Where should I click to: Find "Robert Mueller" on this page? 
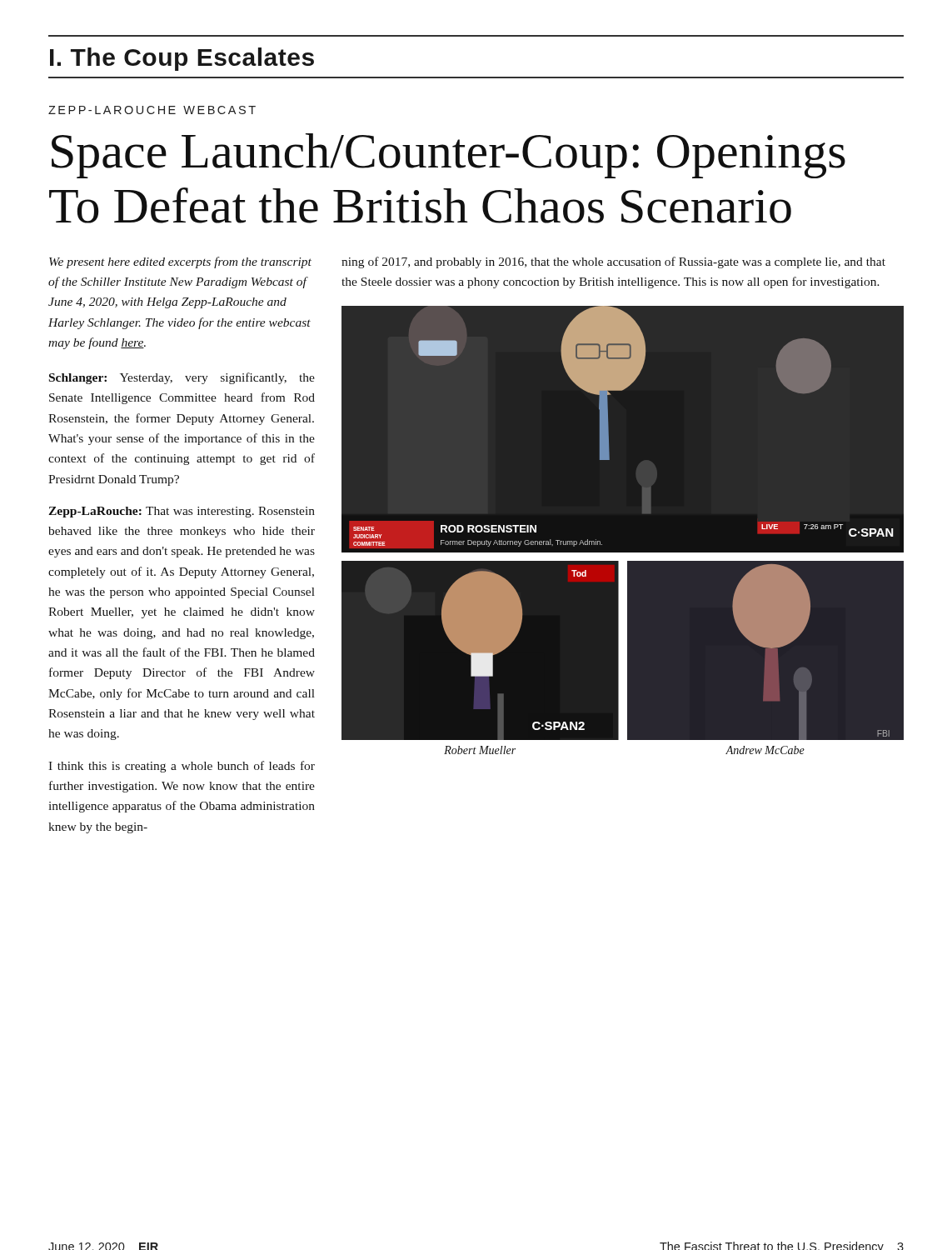(480, 750)
